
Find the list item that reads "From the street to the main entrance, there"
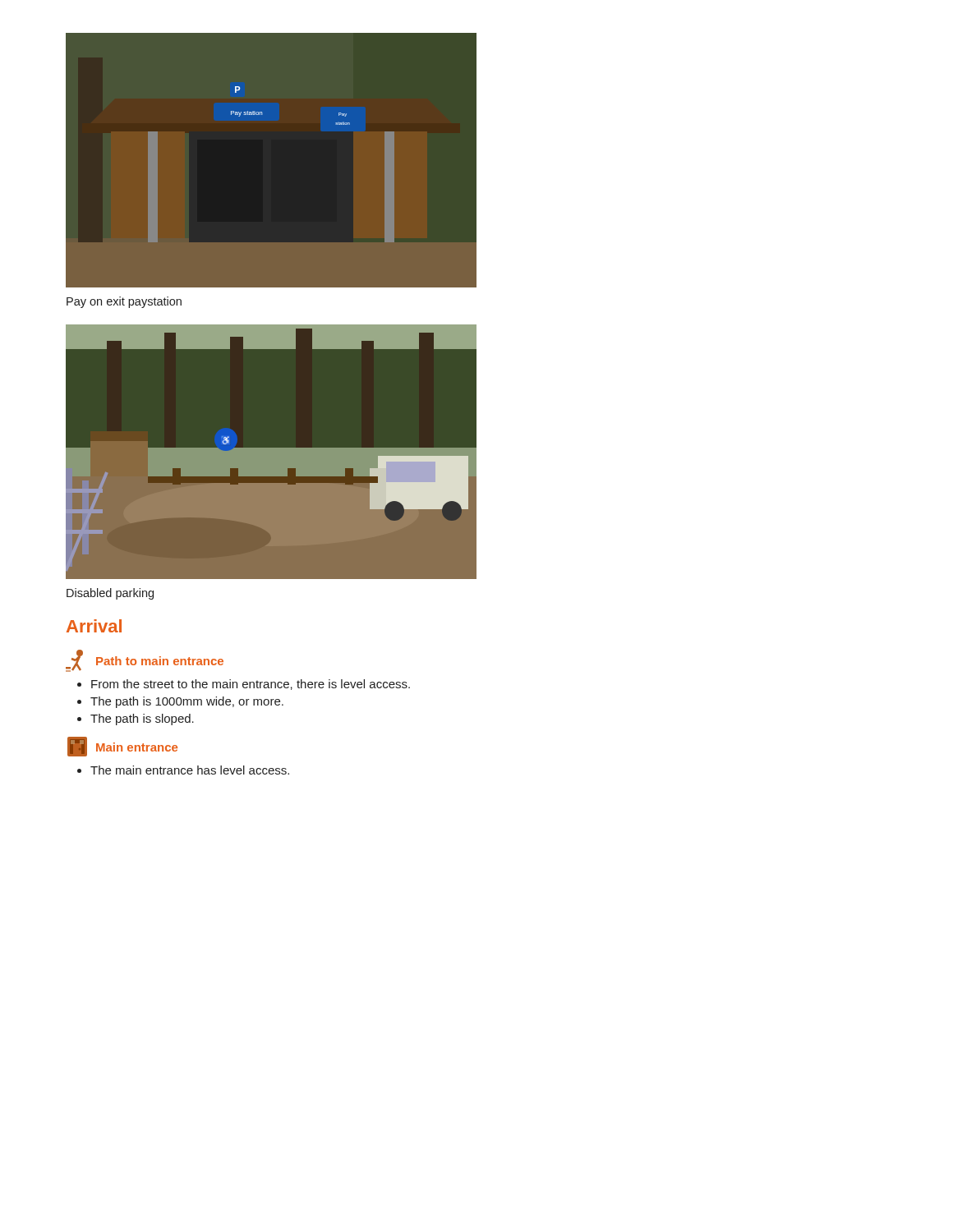[x=251, y=684]
